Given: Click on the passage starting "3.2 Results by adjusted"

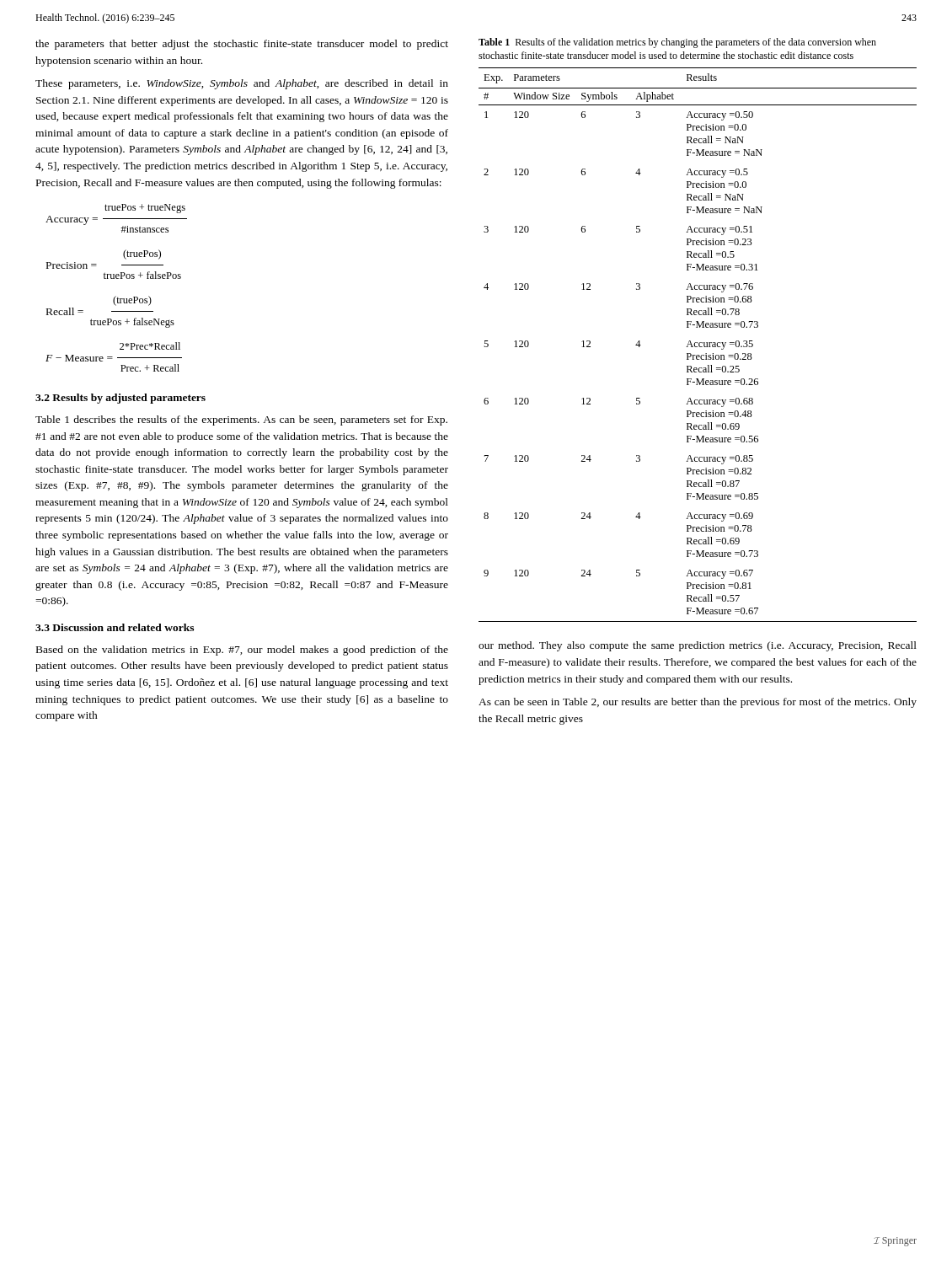Looking at the screenshot, I should tap(121, 397).
